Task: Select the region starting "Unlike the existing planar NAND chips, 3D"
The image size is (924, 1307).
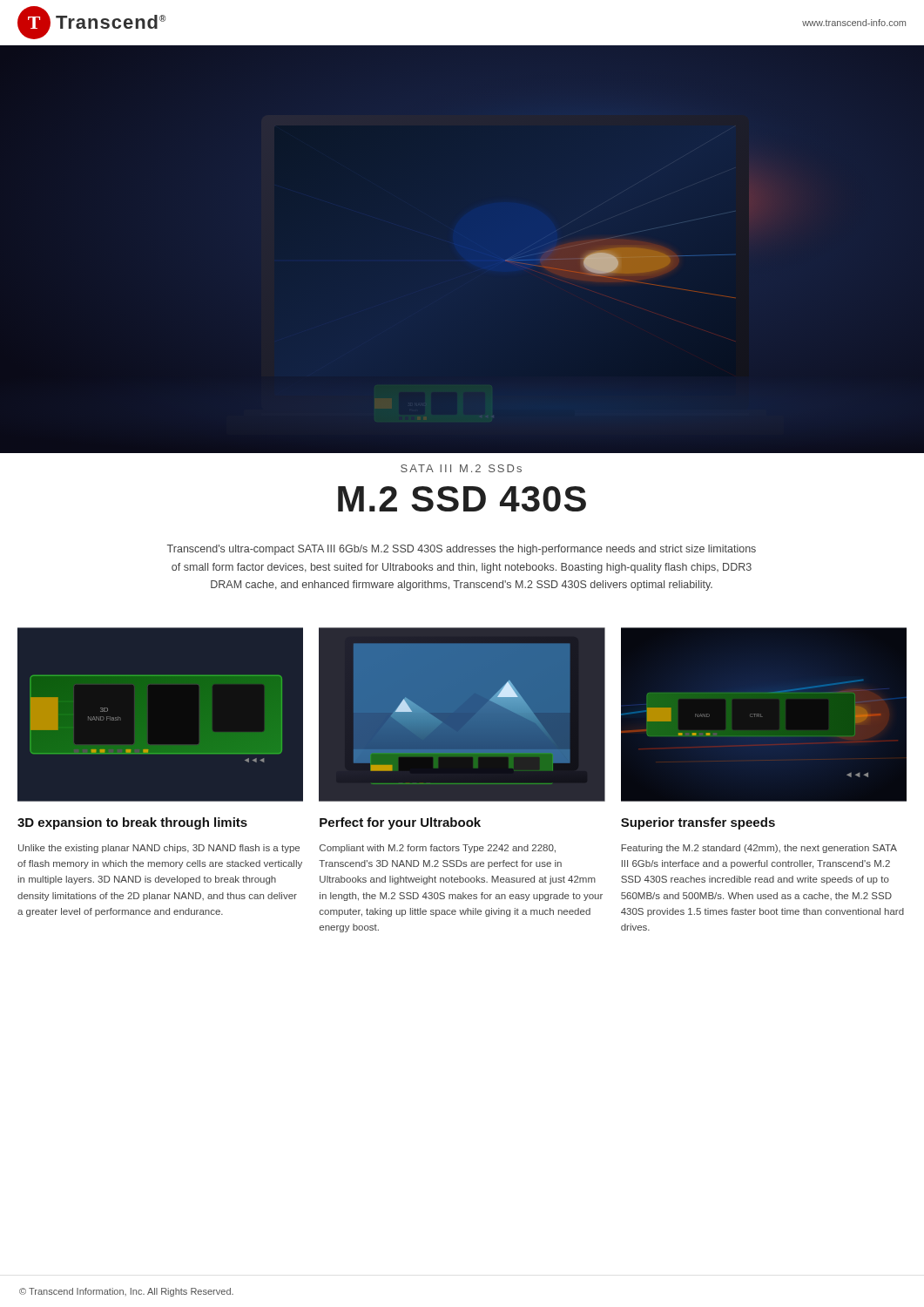Action: coord(160,879)
